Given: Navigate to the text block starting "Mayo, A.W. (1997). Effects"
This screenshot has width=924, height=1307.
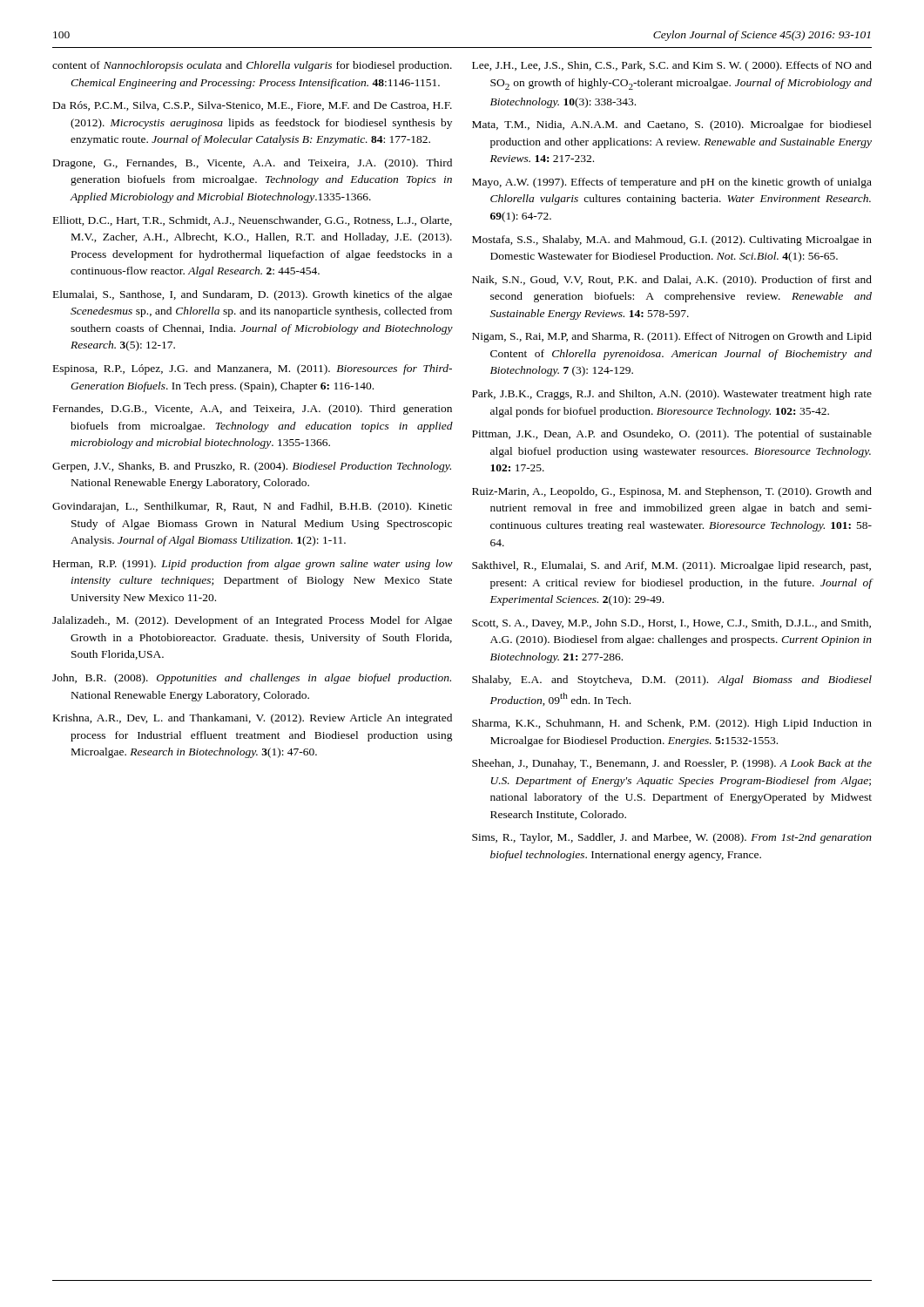Looking at the screenshot, I should pos(672,199).
